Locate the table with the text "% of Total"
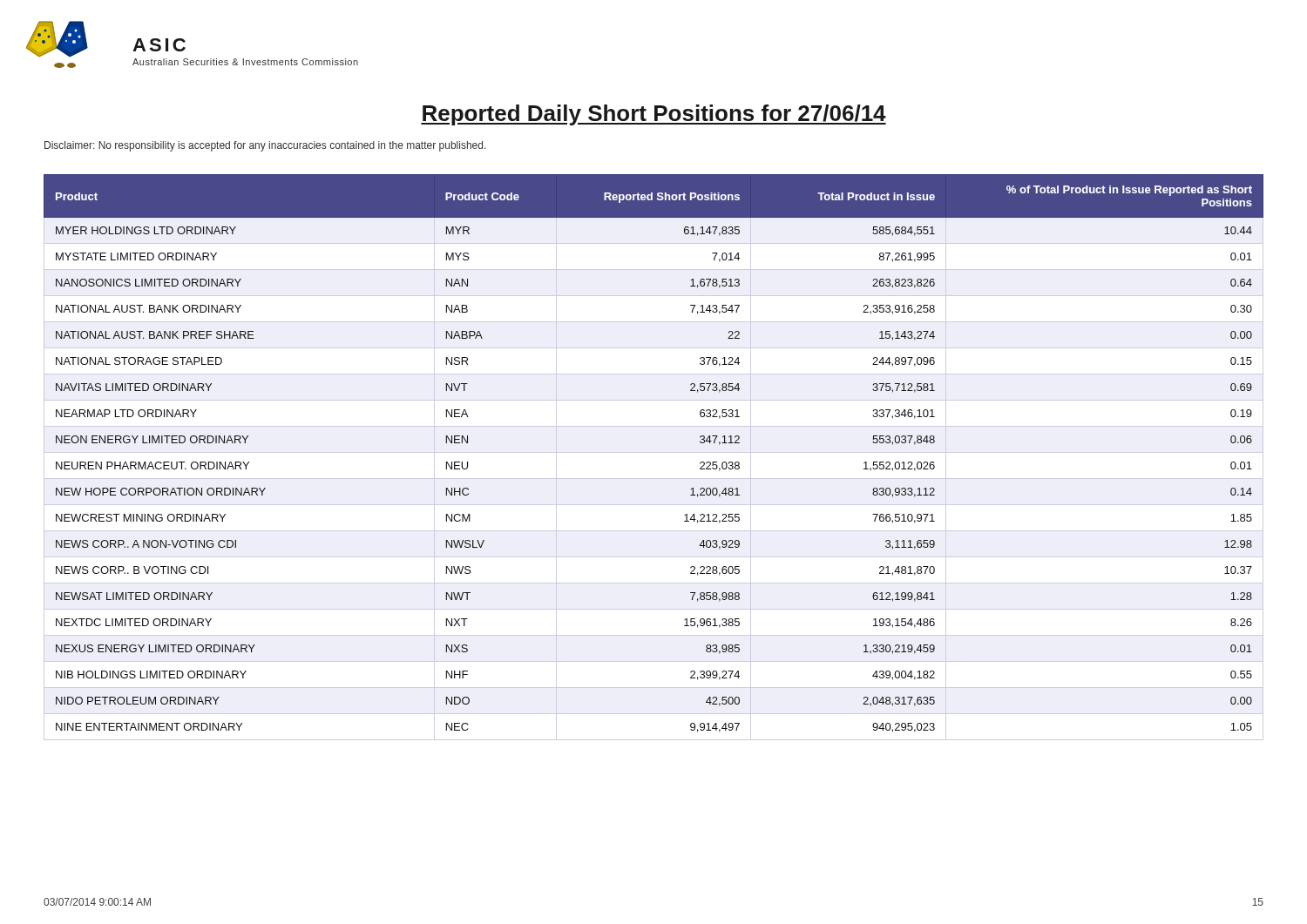1307x924 pixels. pos(654,457)
